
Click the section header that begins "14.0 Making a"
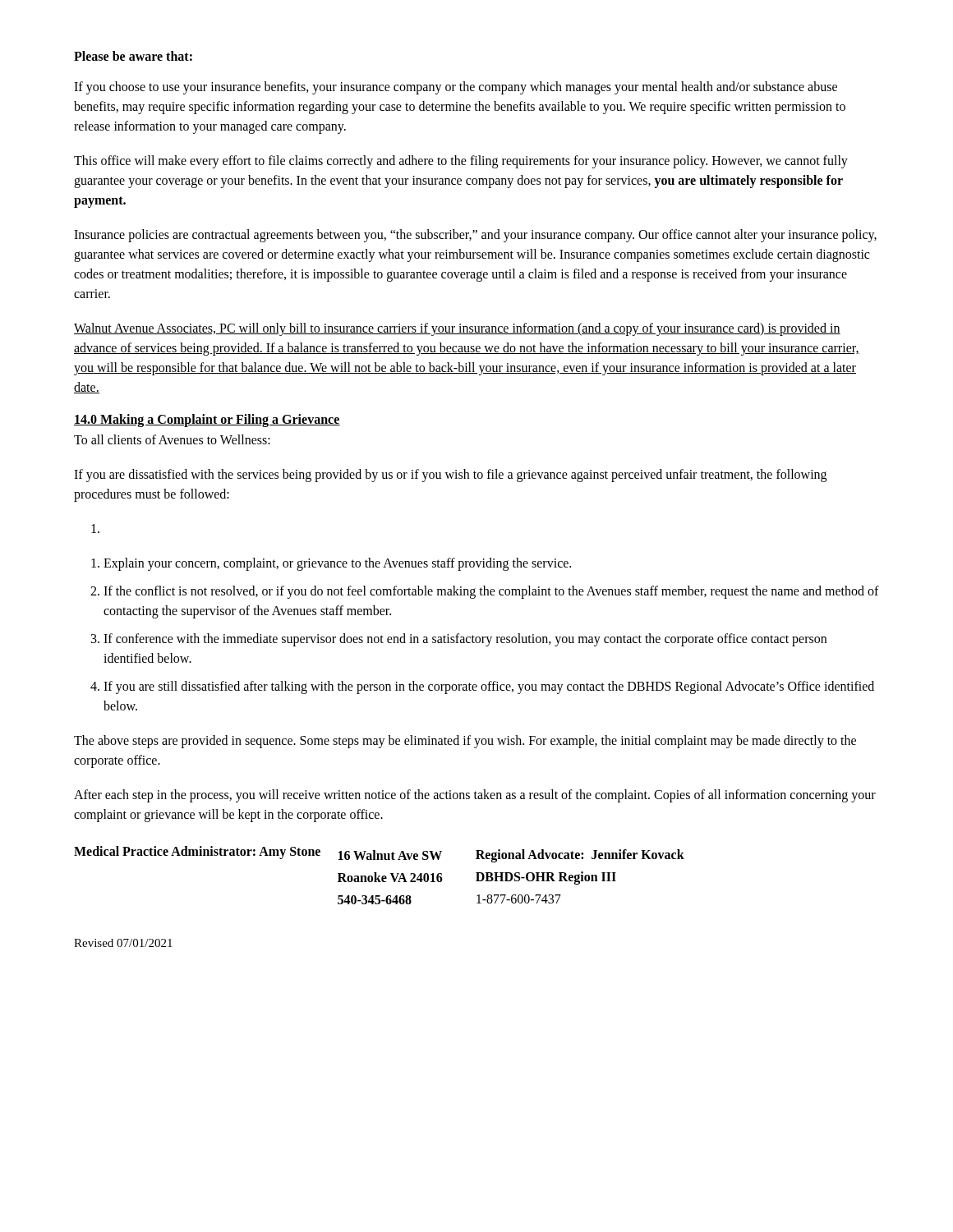click(207, 419)
